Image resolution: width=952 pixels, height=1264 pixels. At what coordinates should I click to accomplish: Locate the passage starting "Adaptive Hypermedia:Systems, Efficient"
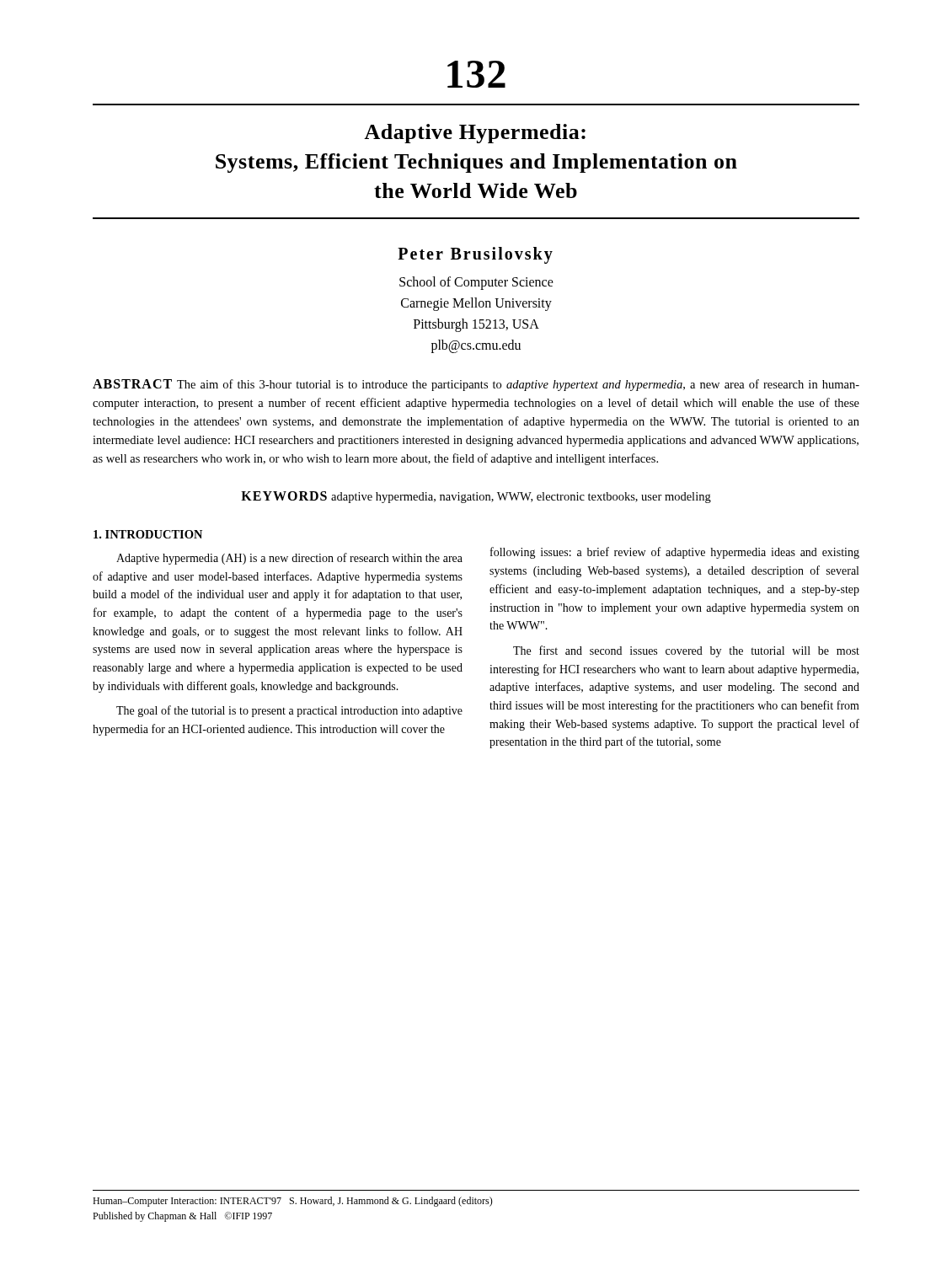[476, 162]
